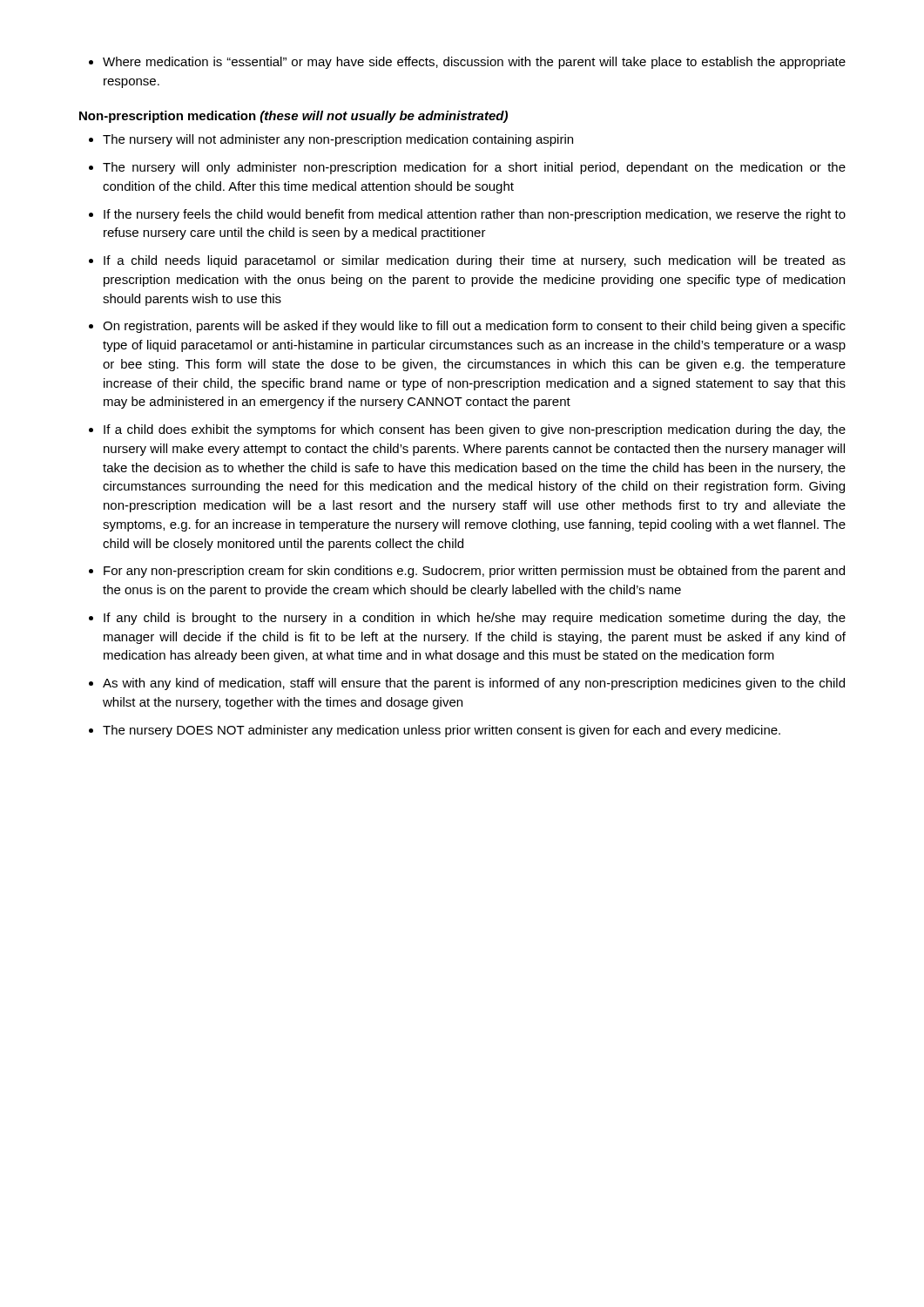The width and height of the screenshot is (924, 1307).
Task: Point to the block beginning "The nursery DOES NOT administer any medication unless"
Action: [x=474, y=730]
